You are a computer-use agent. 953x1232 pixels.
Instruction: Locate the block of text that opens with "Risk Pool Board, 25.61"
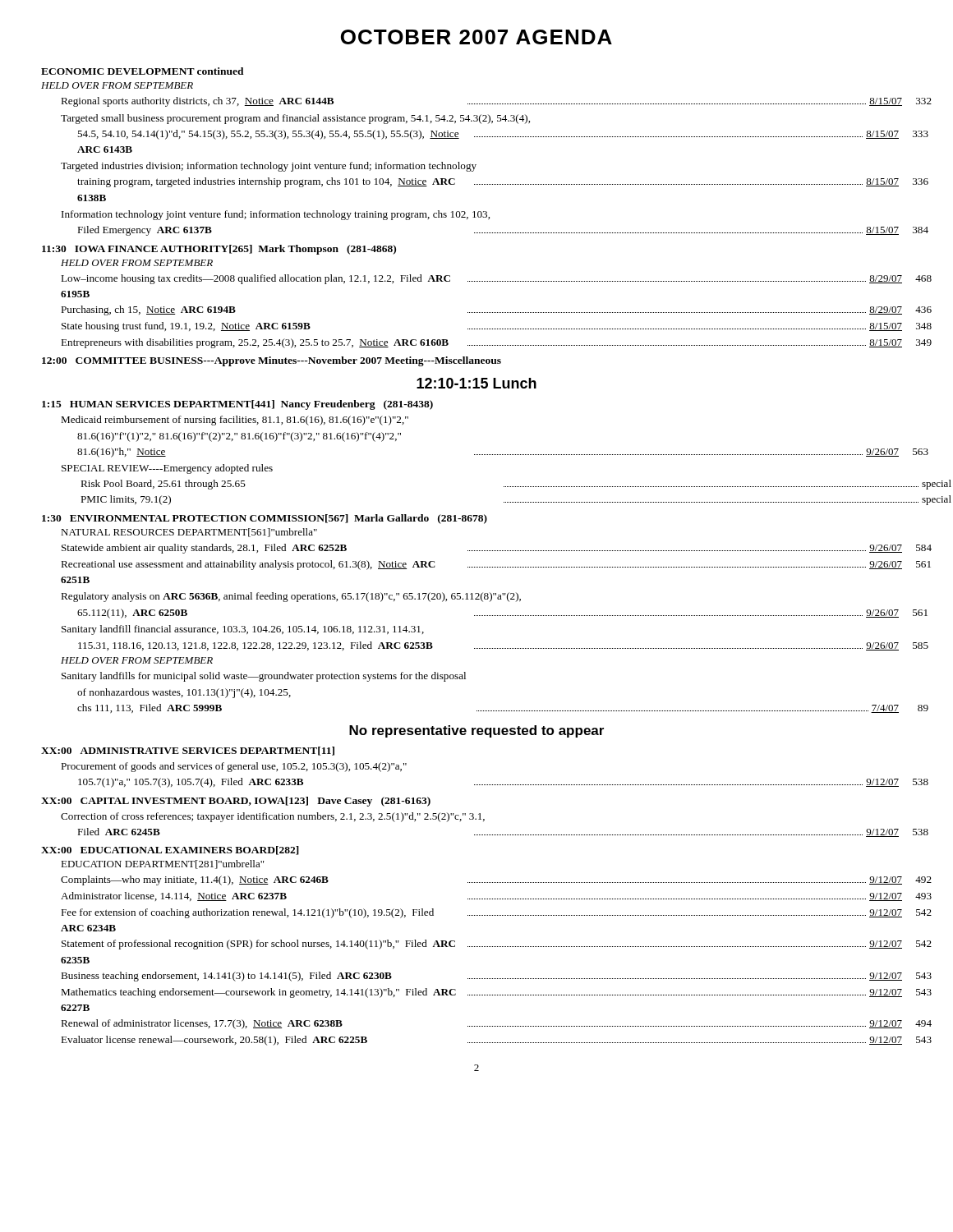coord(516,483)
